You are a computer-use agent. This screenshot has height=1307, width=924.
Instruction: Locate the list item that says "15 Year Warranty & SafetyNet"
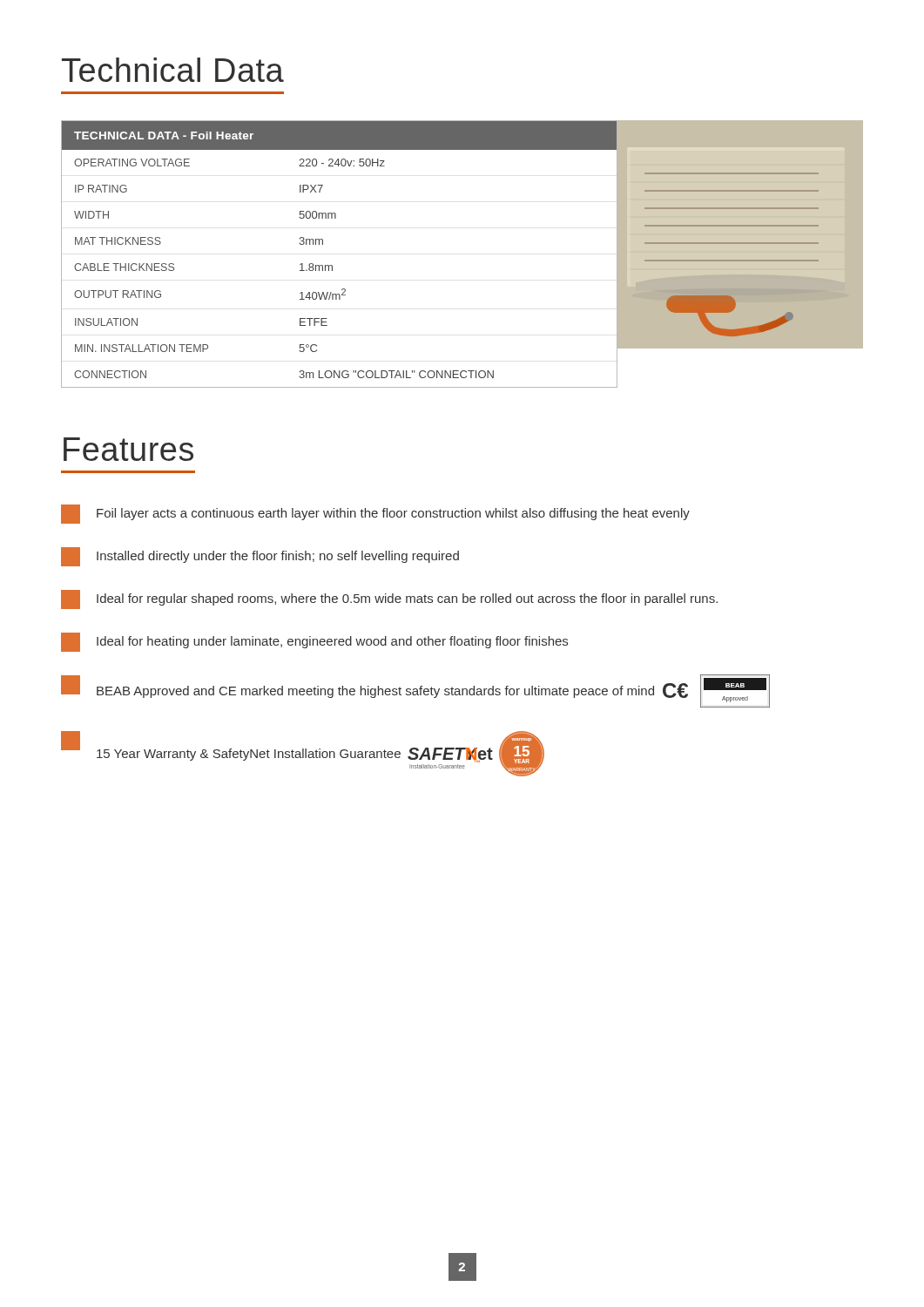462,754
